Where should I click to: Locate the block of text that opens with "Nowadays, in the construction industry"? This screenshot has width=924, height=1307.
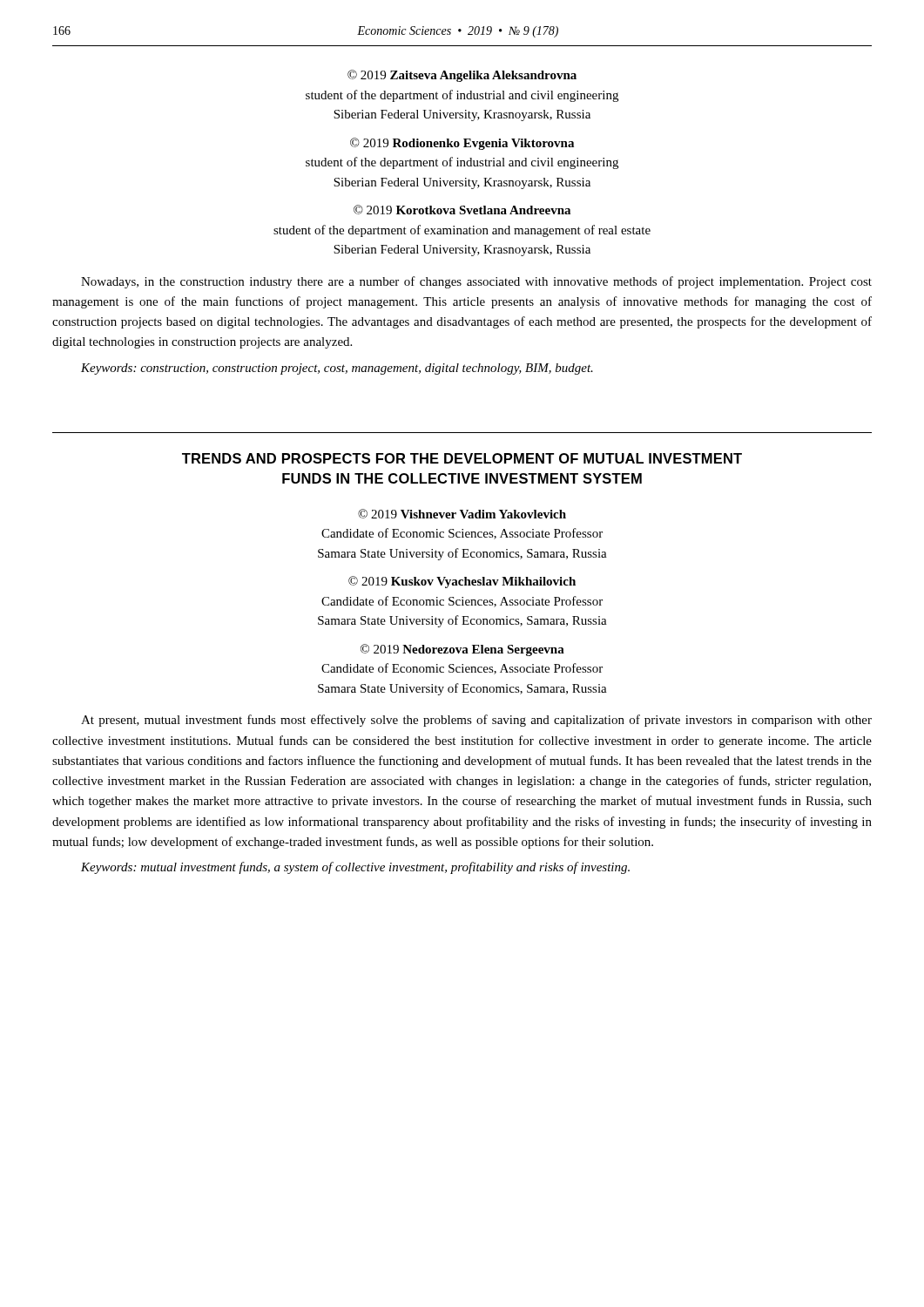462,311
